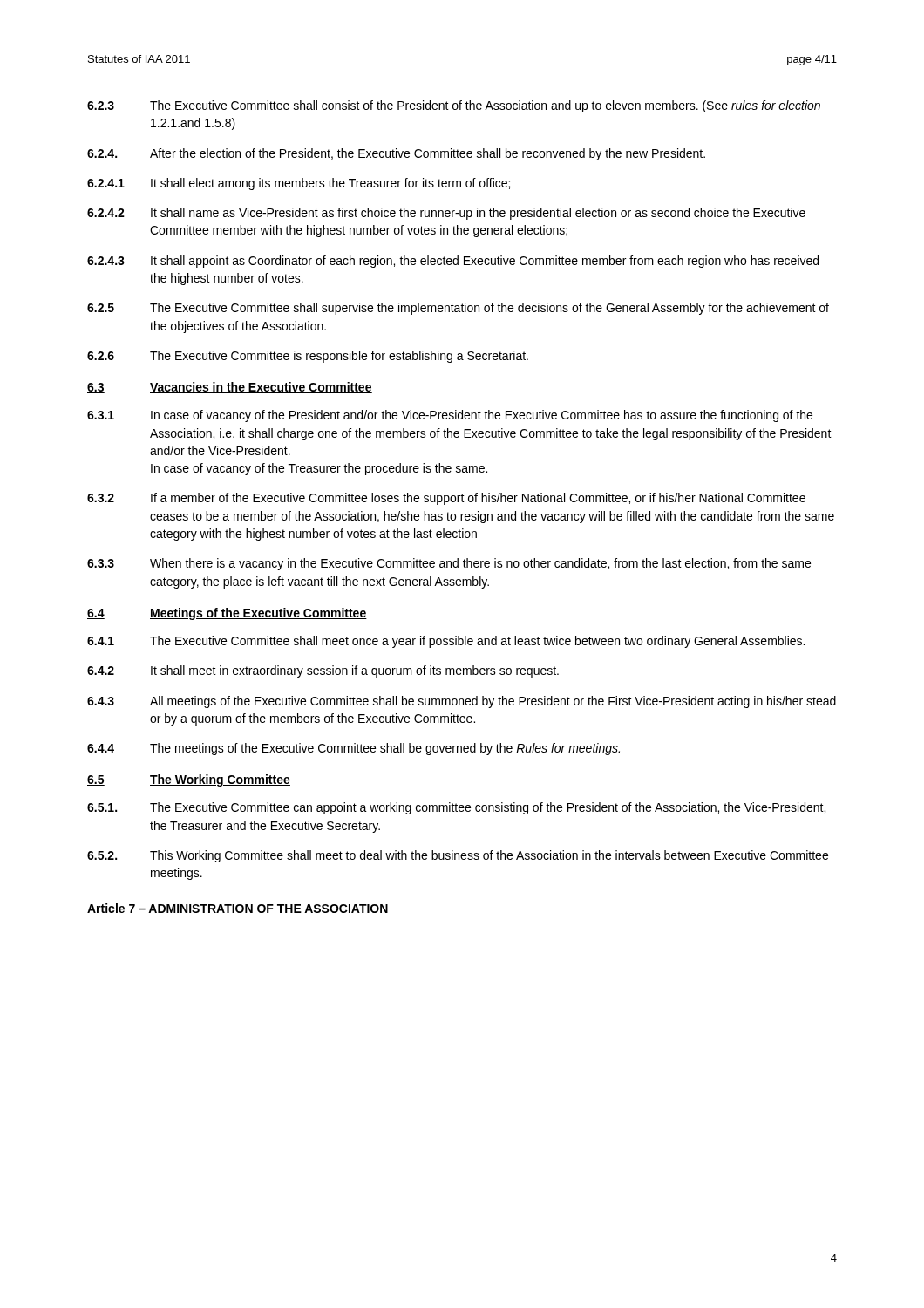The width and height of the screenshot is (924, 1308).
Task: Locate the text block starting "6.3.2 If a member"
Action: point(462,516)
